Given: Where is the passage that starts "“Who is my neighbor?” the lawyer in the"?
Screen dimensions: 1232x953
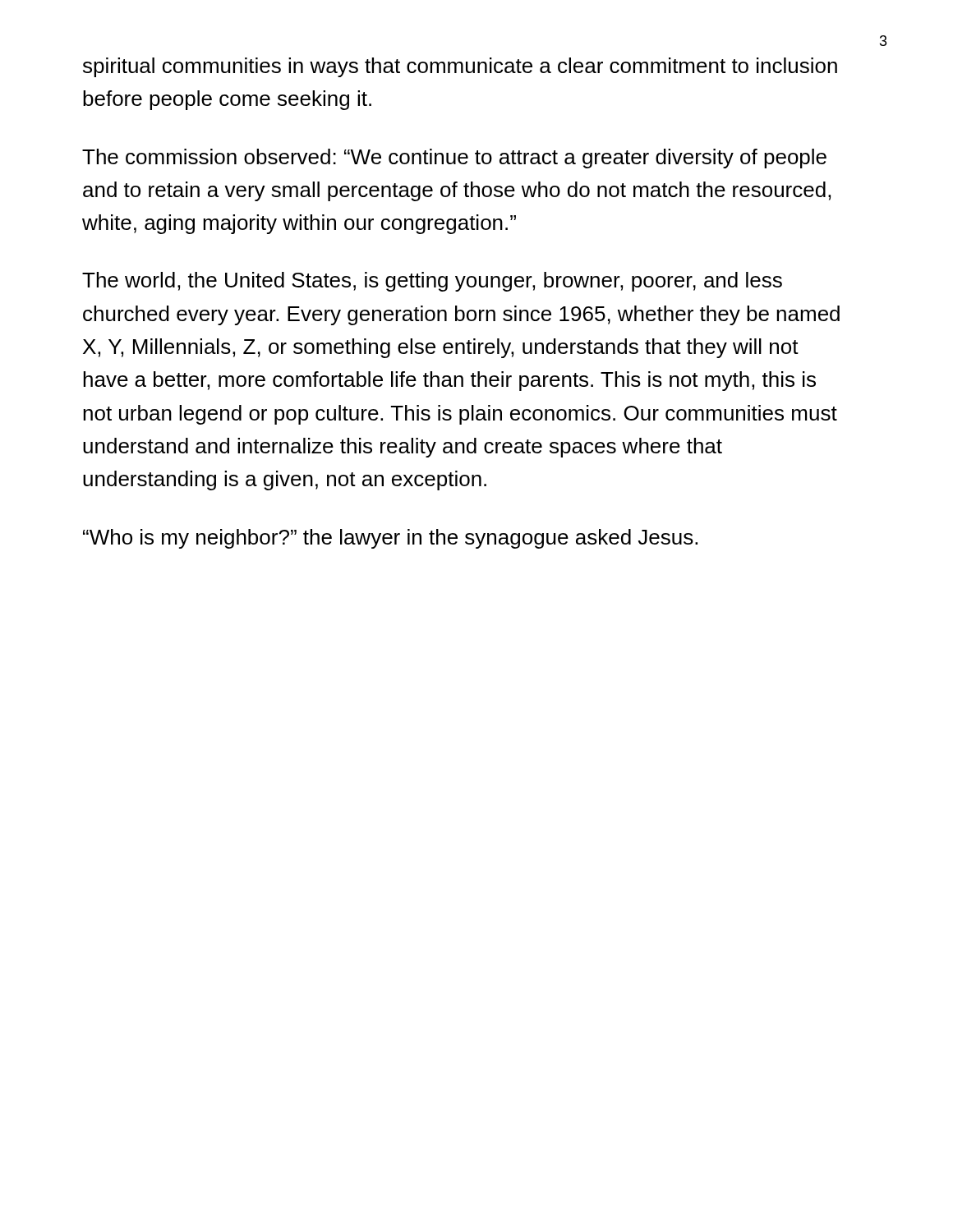Looking at the screenshot, I should (391, 537).
